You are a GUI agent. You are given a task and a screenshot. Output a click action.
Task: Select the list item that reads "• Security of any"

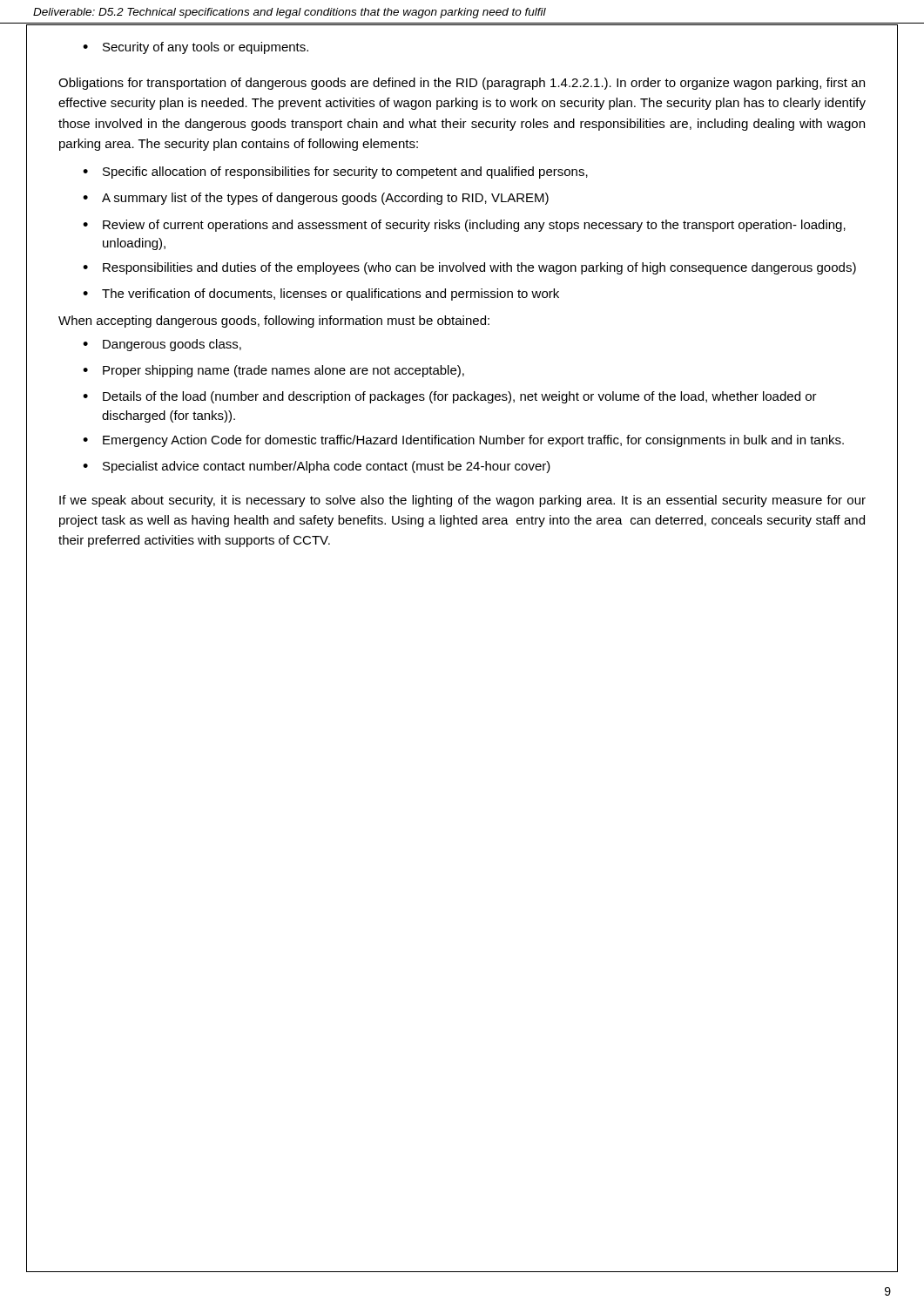tap(196, 48)
